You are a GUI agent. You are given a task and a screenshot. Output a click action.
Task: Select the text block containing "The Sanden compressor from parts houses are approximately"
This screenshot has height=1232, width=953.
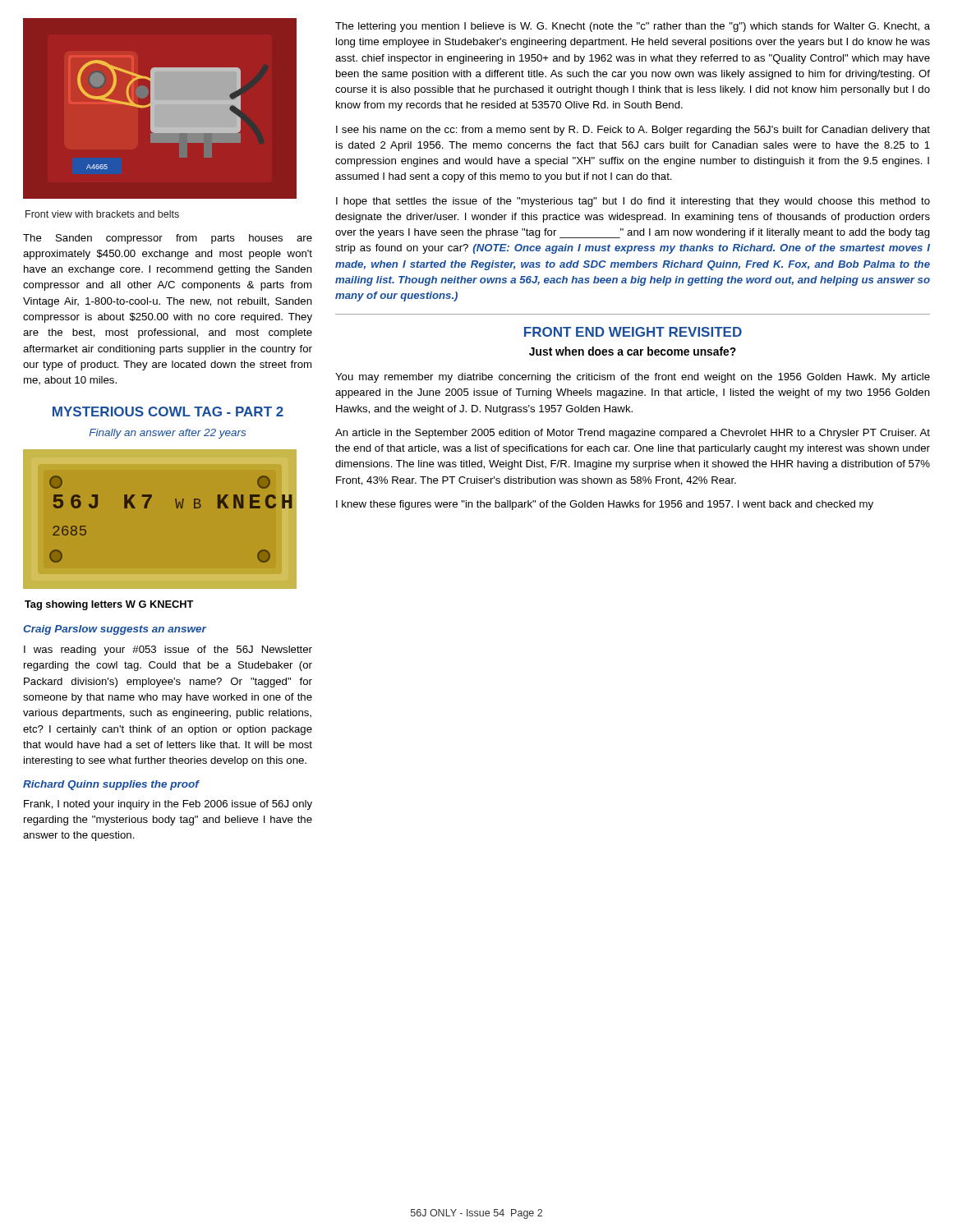pos(168,309)
